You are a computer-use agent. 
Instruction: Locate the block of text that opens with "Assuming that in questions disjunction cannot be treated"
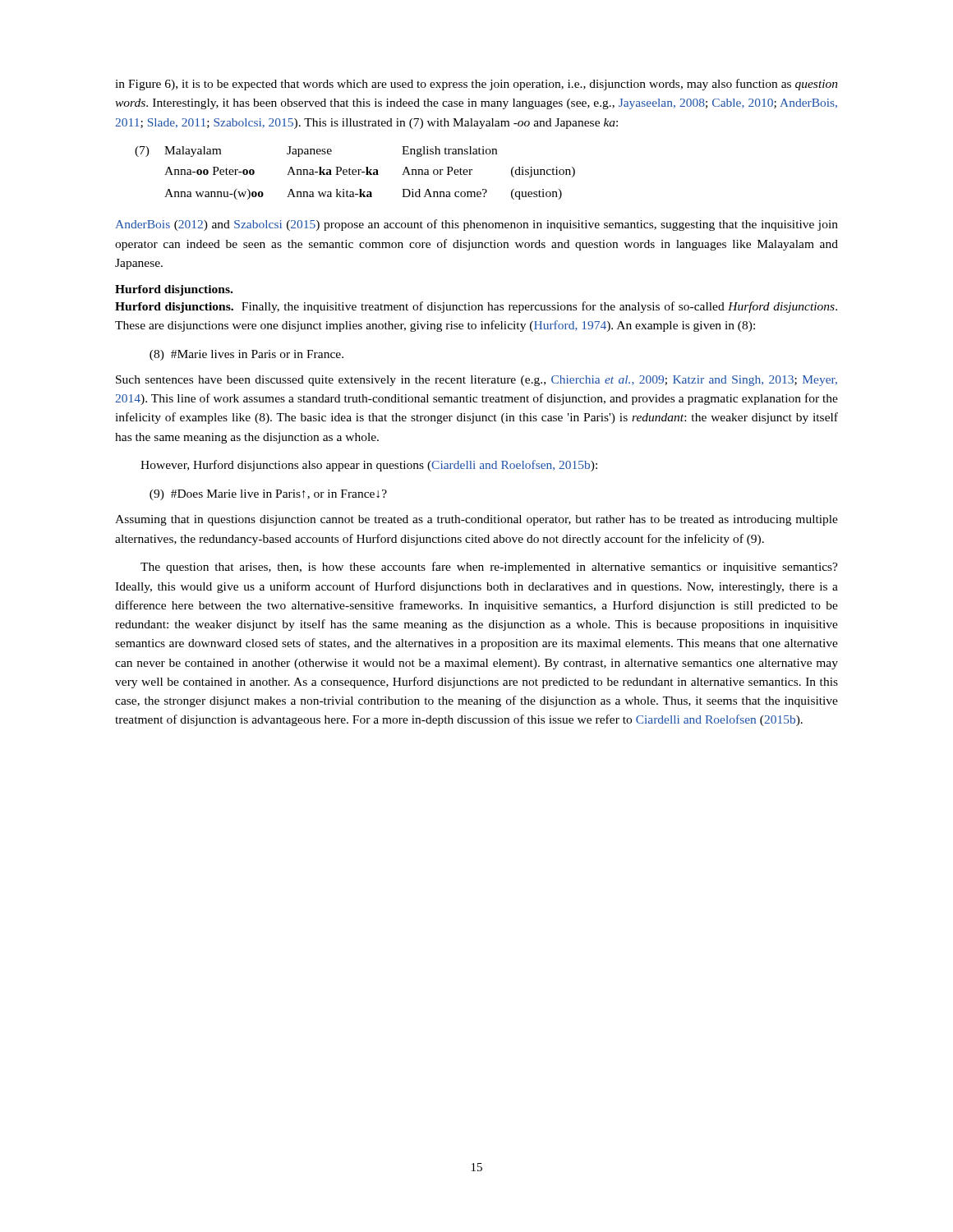tap(476, 529)
